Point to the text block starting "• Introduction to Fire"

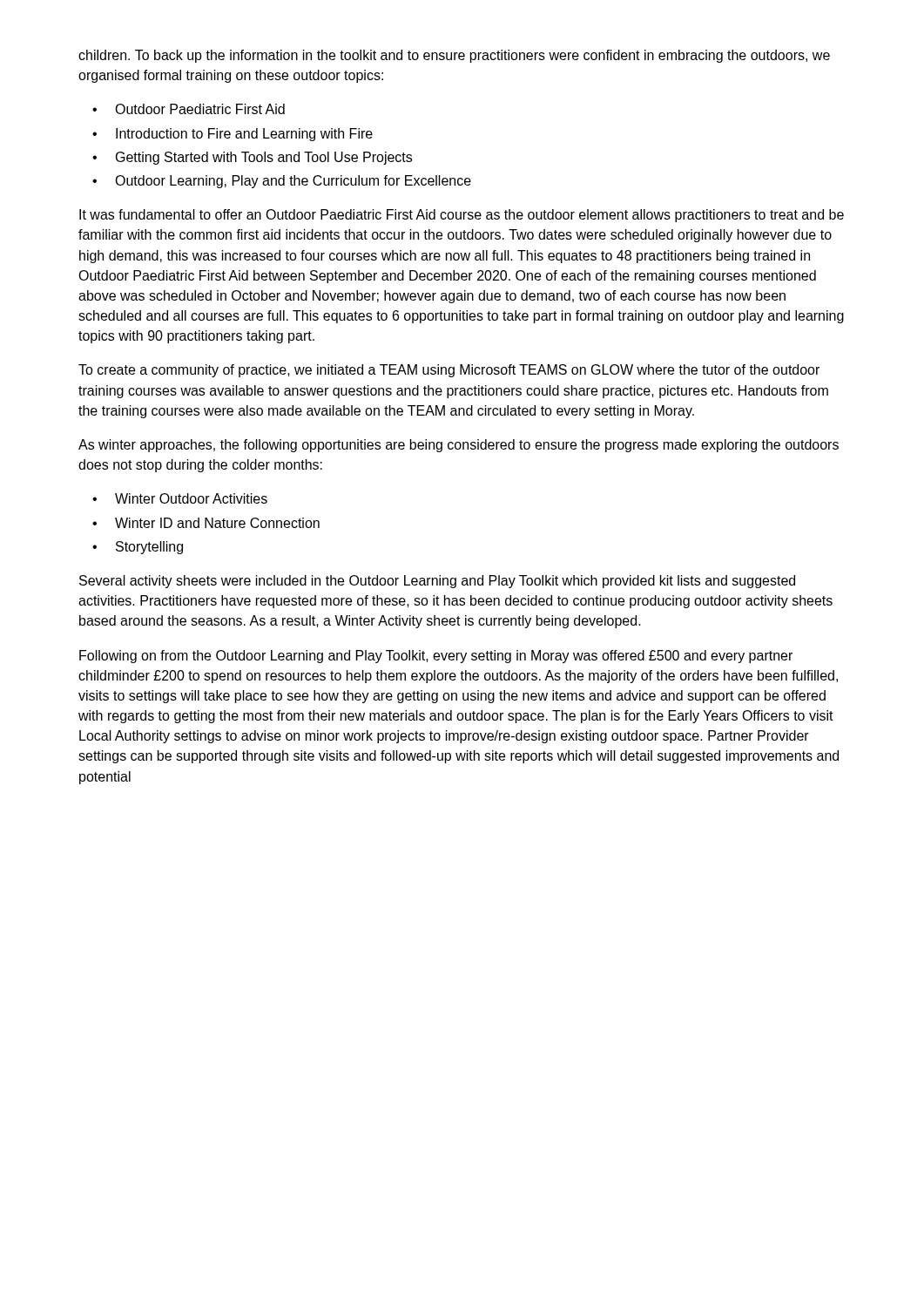click(x=233, y=135)
